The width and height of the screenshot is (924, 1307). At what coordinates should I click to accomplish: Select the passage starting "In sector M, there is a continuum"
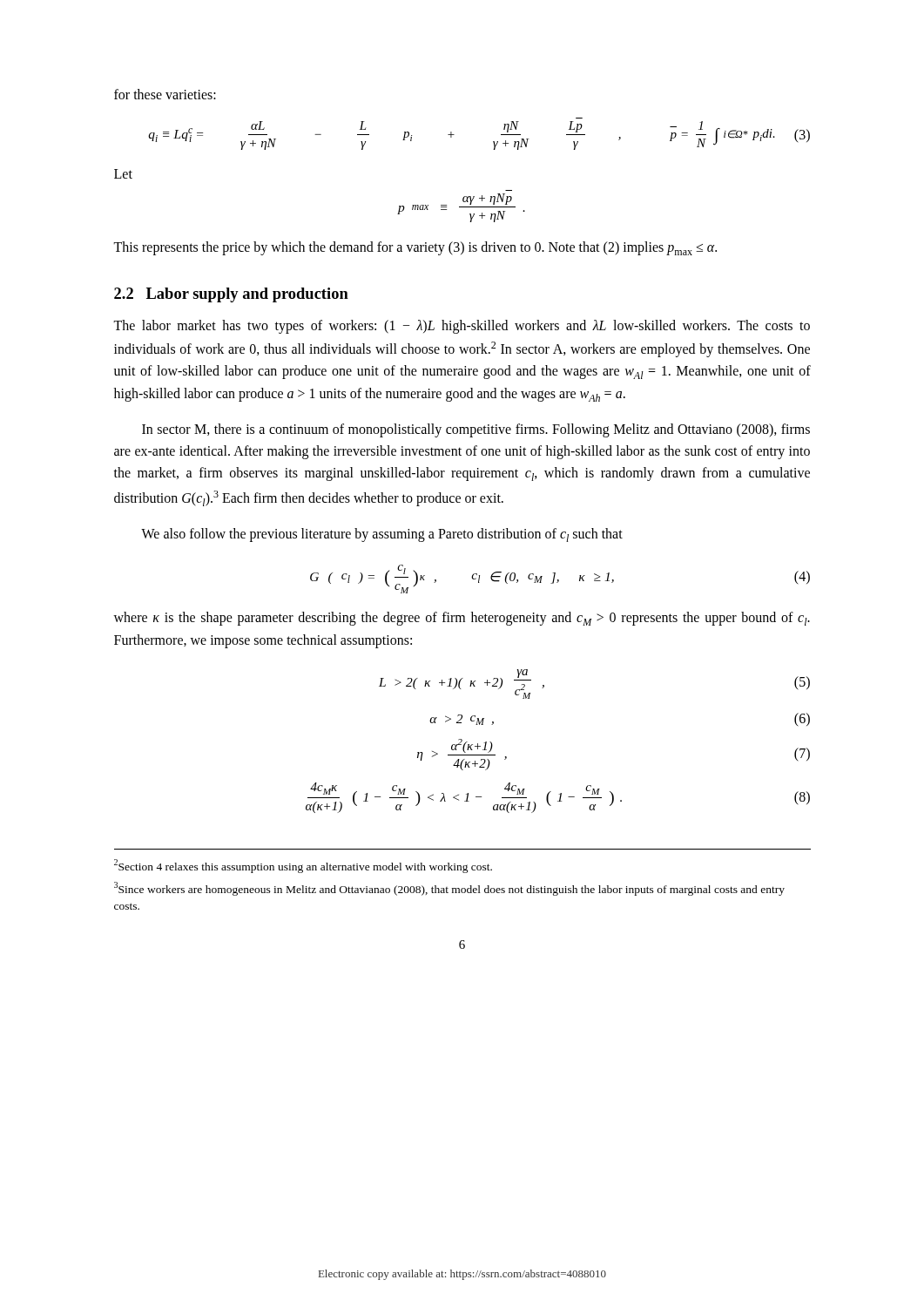(x=462, y=465)
